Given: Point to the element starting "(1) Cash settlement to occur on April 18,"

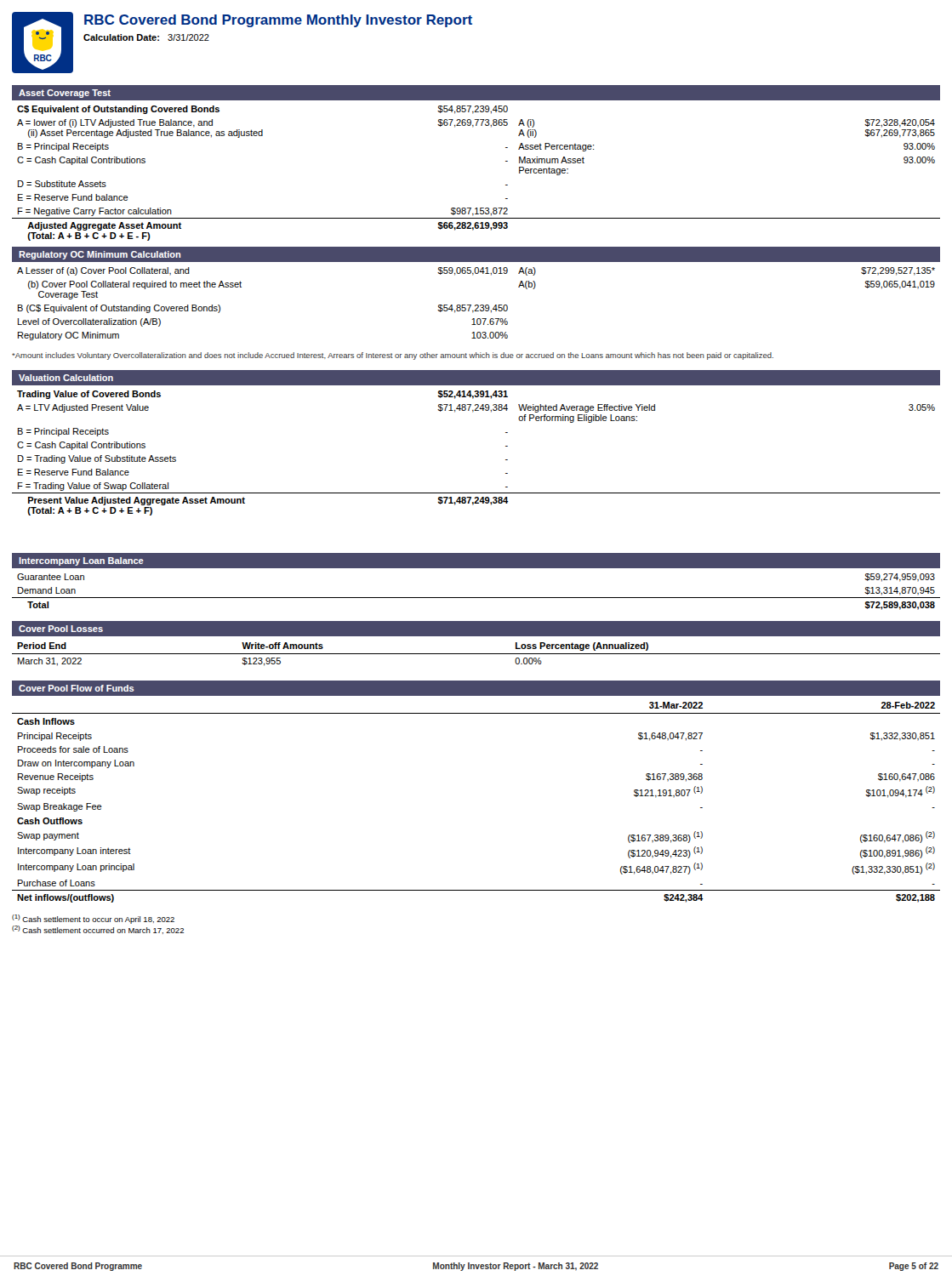Looking at the screenshot, I should point(93,918).
